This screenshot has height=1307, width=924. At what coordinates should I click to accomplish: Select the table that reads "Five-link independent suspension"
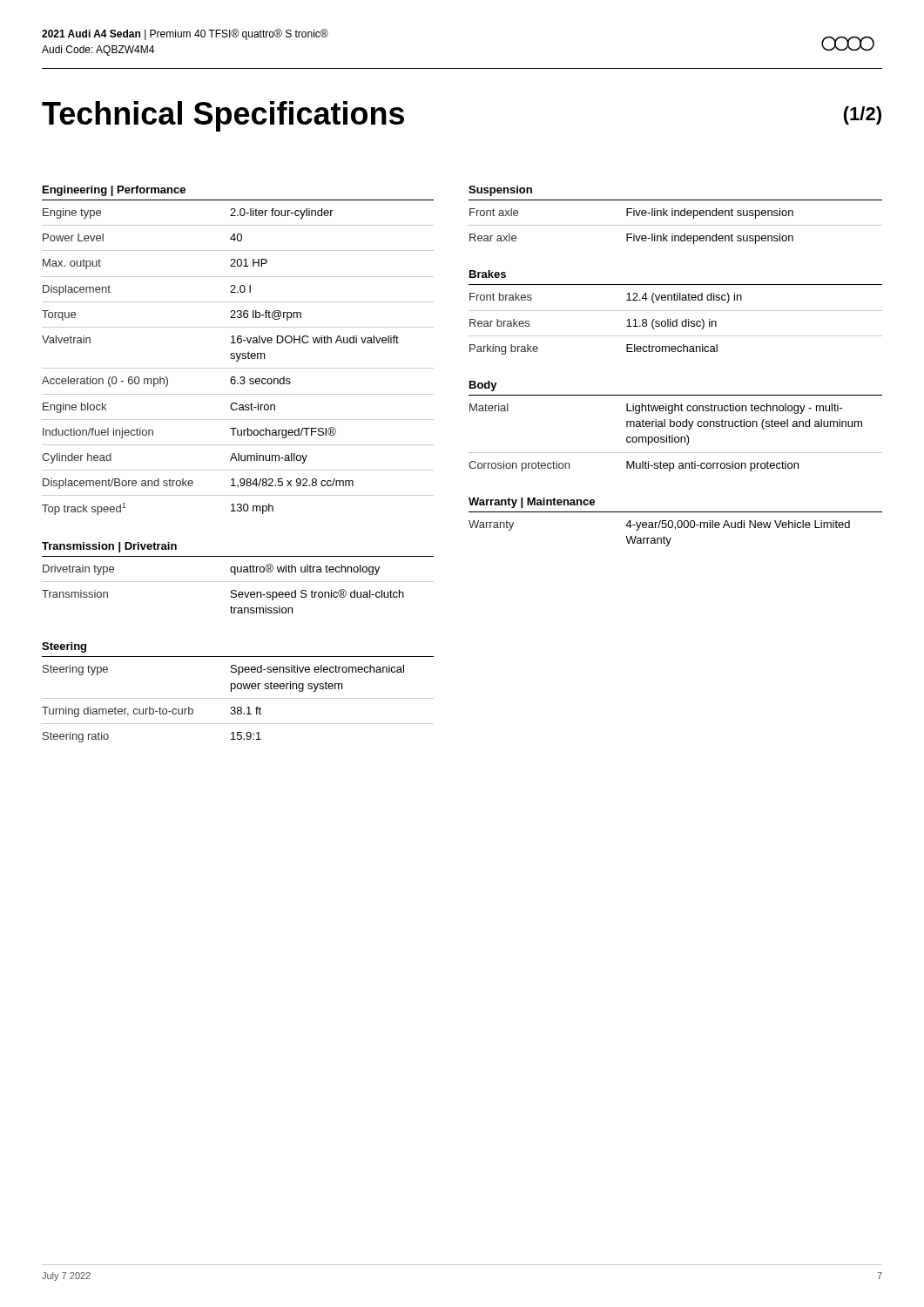point(675,225)
